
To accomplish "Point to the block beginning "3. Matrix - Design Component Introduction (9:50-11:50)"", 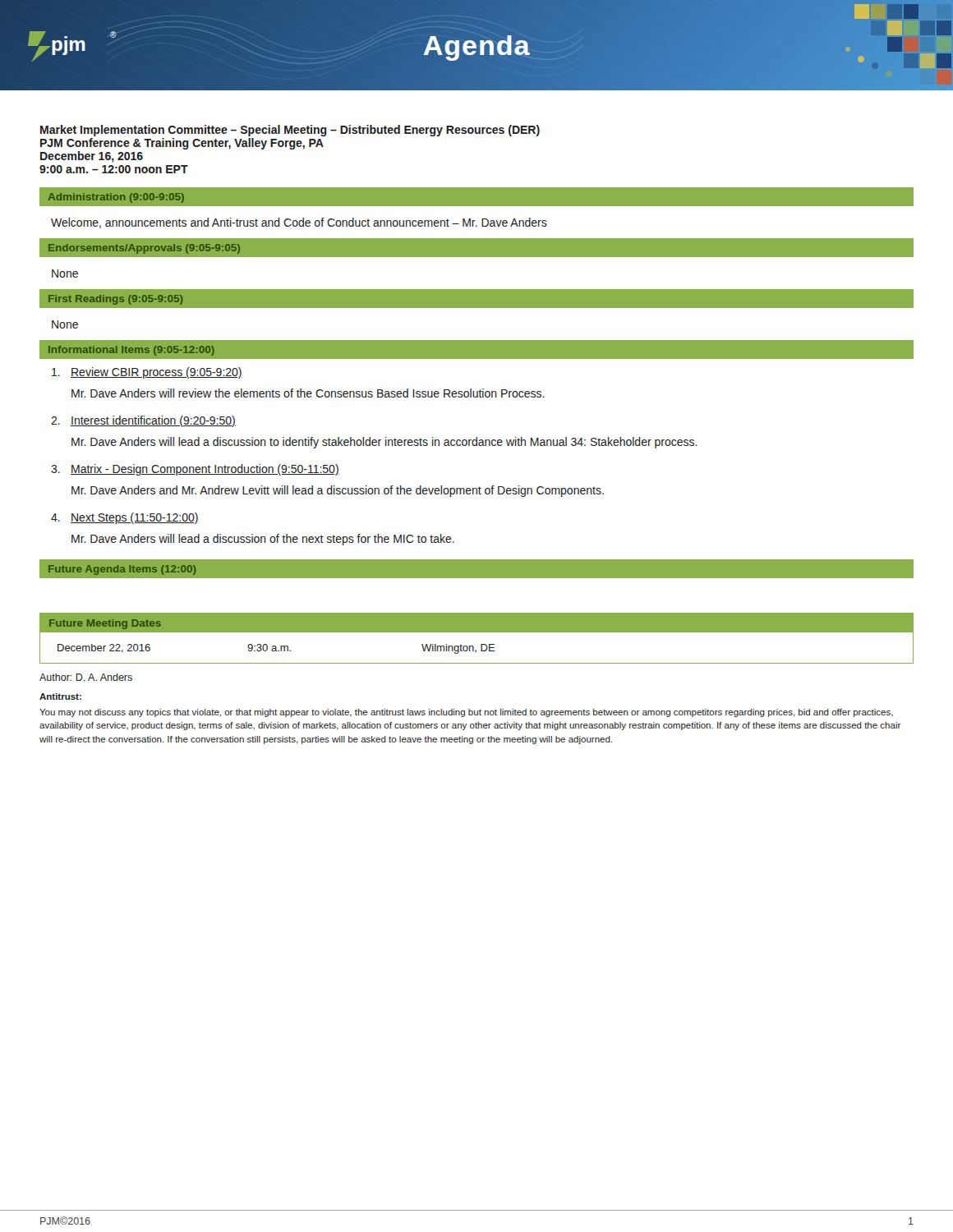I will click(482, 481).
